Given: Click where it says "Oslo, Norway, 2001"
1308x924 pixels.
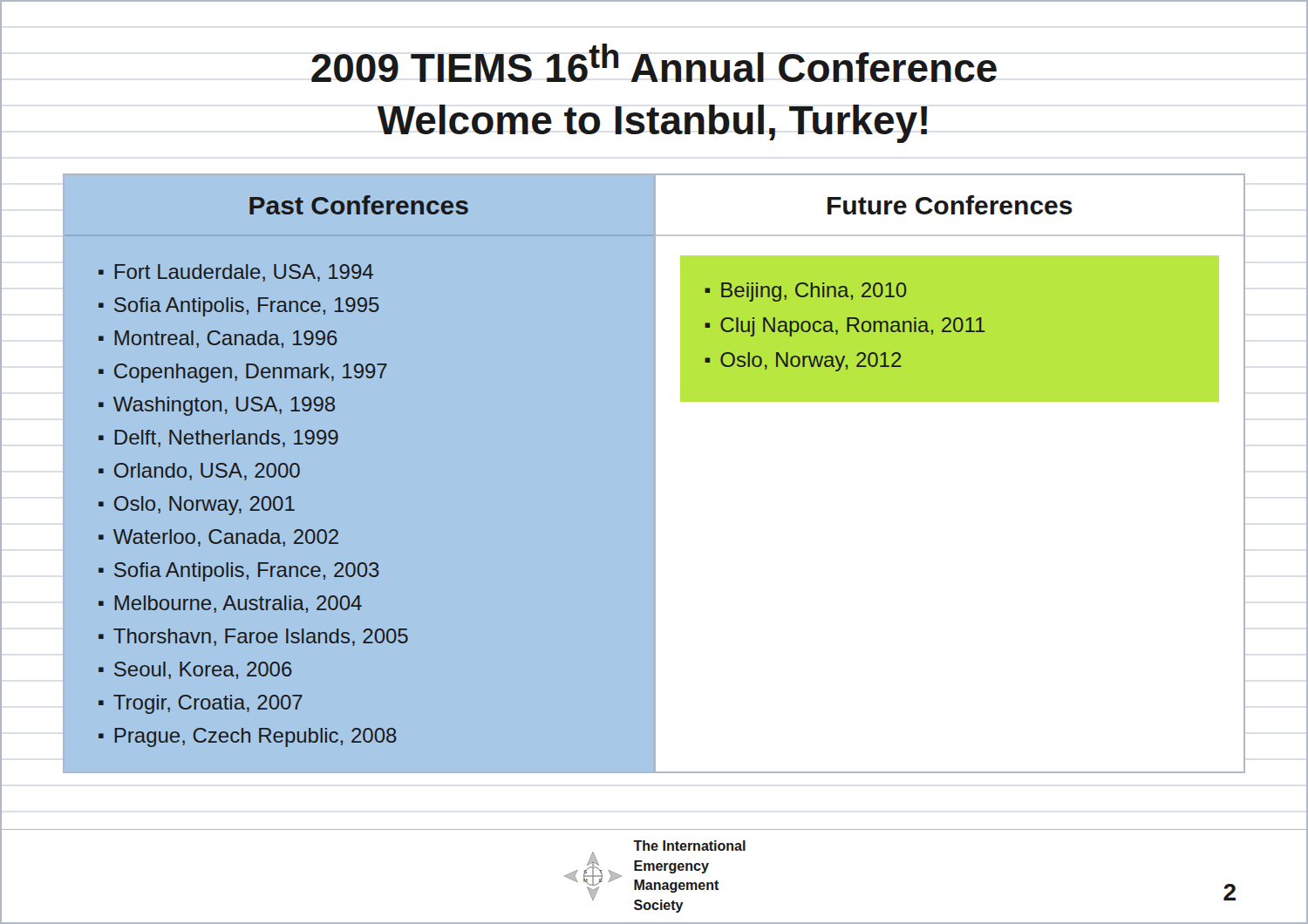Looking at the screenshot, I should pos(204,503).
